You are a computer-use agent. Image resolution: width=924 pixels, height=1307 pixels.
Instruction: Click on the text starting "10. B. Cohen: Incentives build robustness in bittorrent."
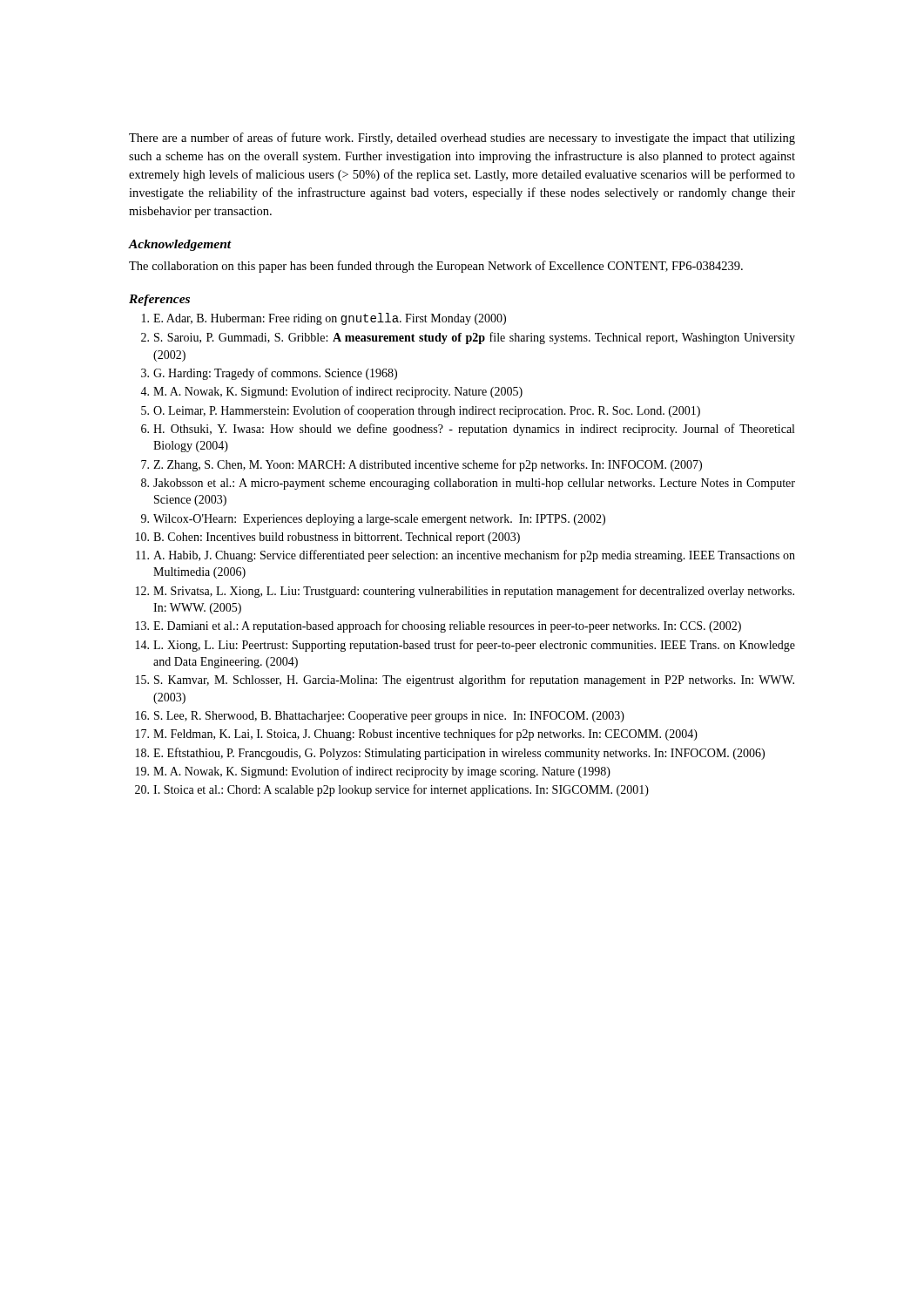tap(462, 537)
